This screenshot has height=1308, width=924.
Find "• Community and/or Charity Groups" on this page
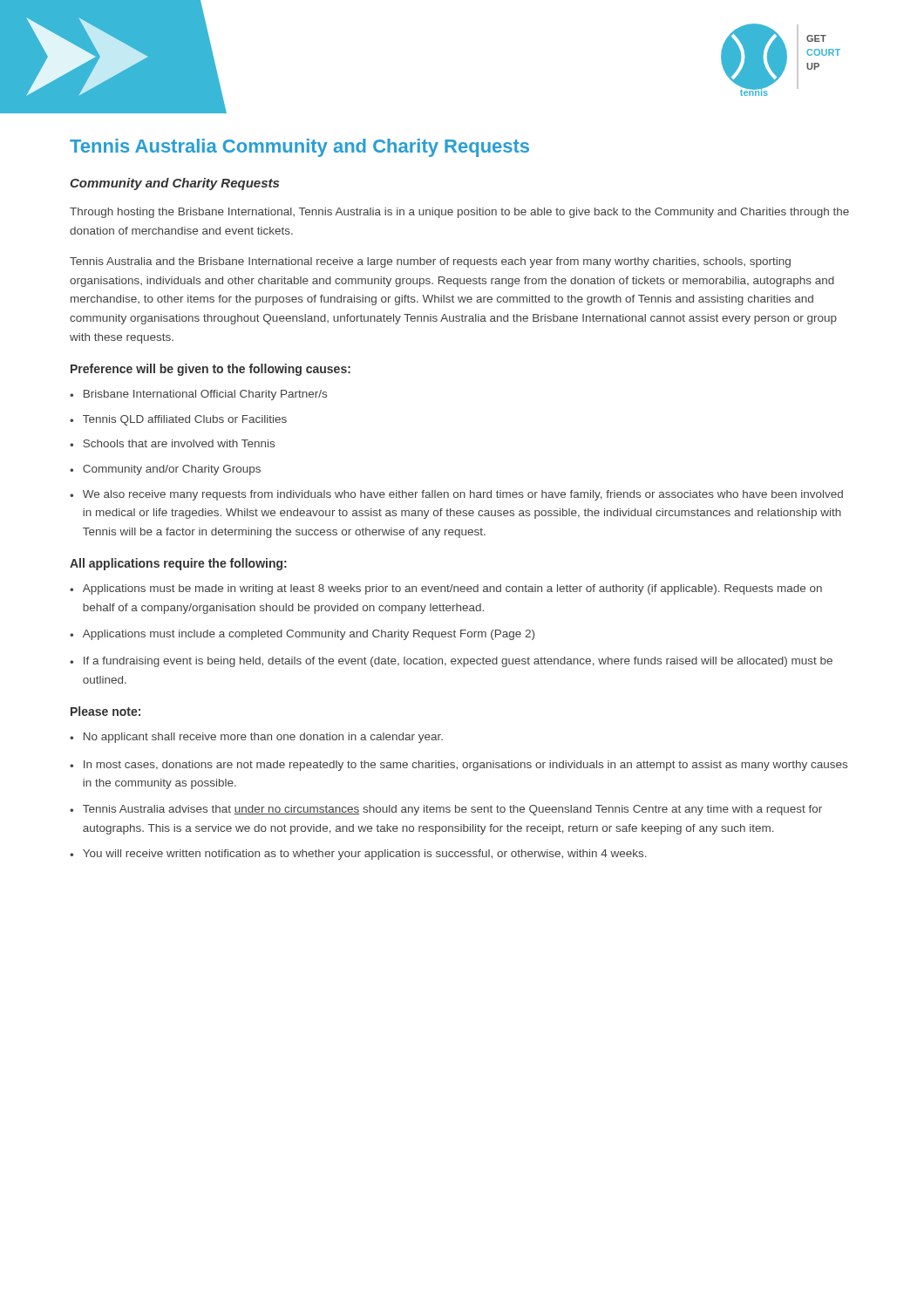pyautogui.click(x=165, y=470)
